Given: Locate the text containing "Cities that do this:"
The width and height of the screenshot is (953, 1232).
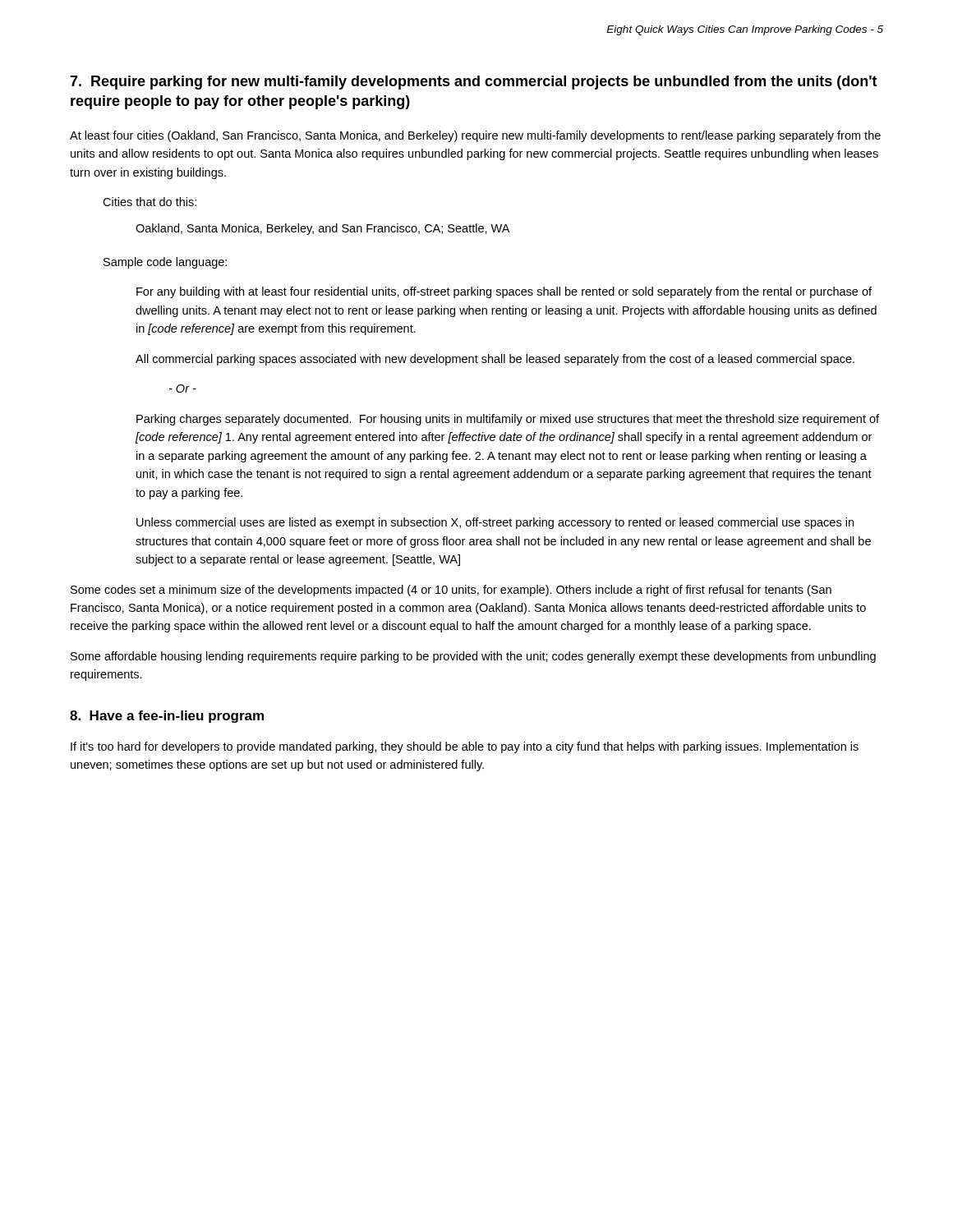Looking at the screenshot, I should tap(150, 202).
